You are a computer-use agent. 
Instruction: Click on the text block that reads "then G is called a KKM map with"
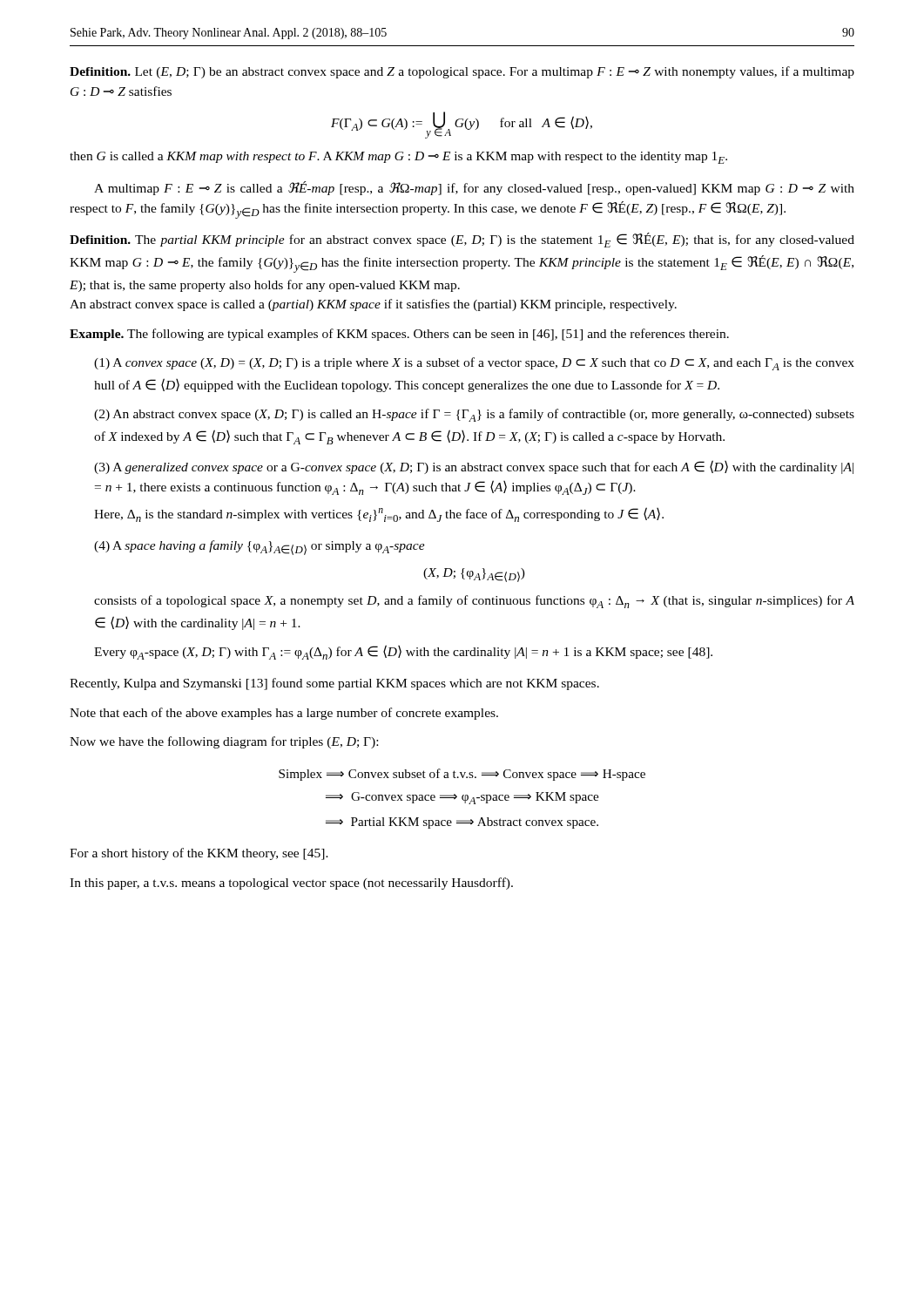462,184
